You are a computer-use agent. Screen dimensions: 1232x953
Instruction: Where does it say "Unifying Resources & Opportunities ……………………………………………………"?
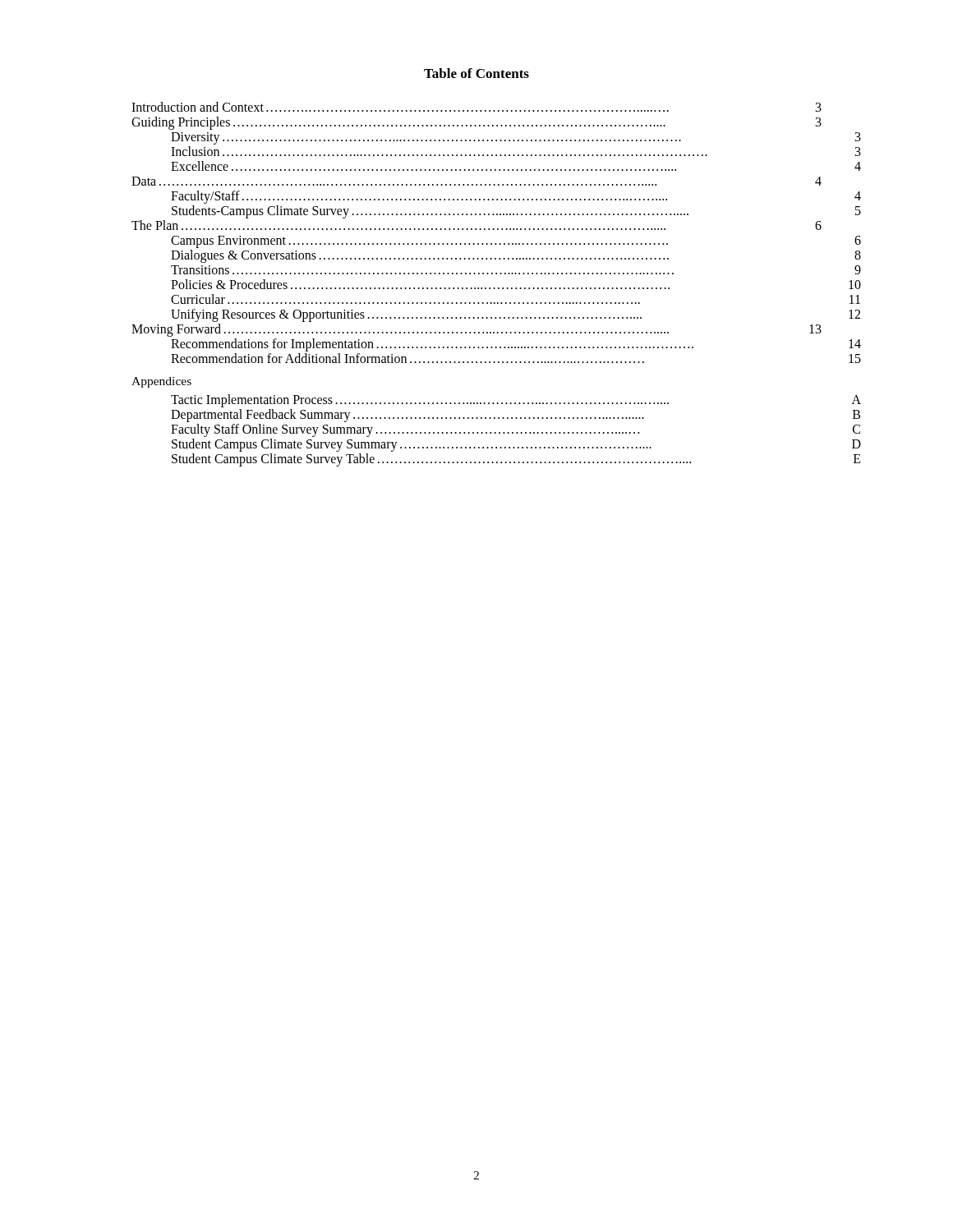click(516, 315)
